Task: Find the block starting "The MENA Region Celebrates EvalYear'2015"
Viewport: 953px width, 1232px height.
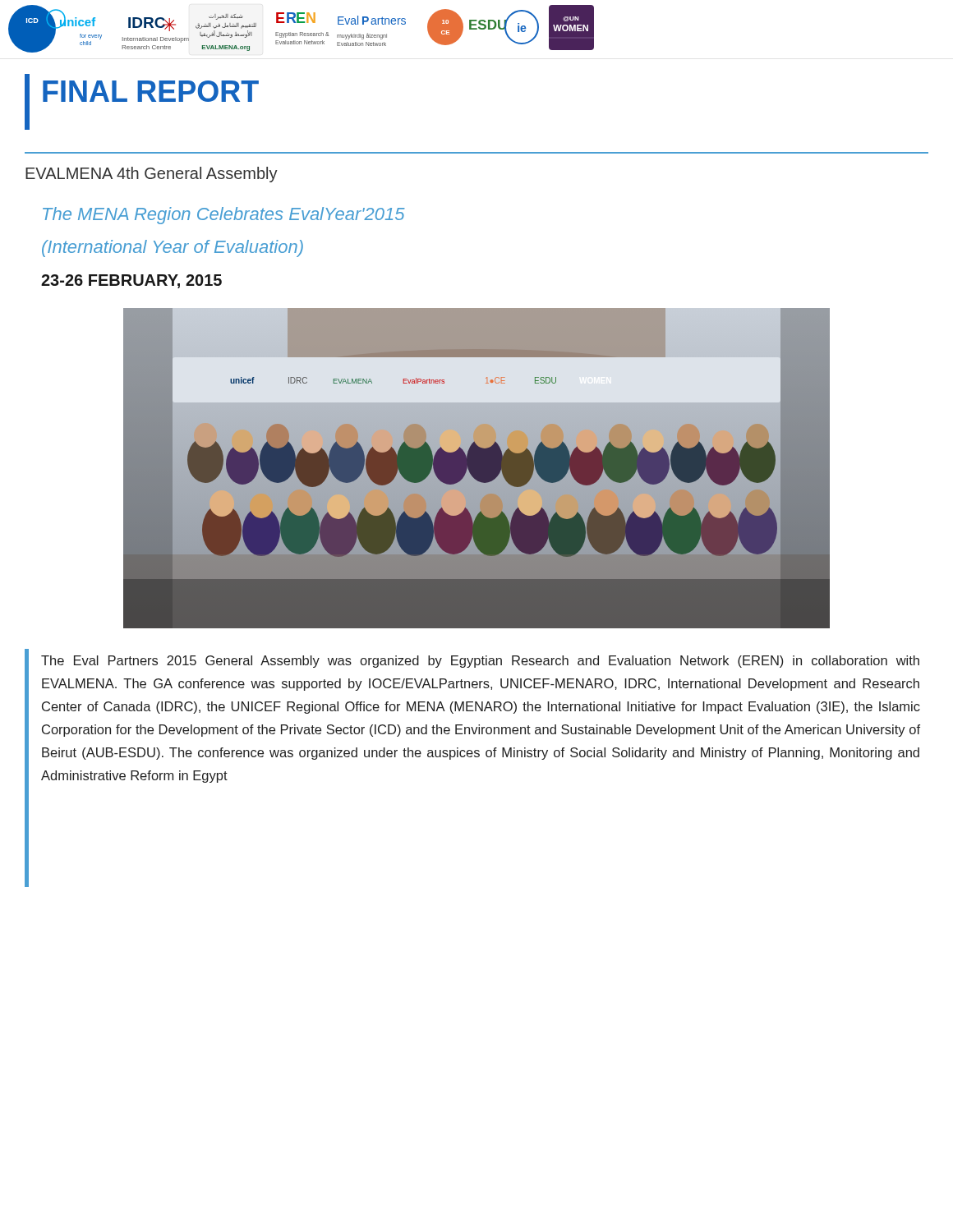Action: 223,214
